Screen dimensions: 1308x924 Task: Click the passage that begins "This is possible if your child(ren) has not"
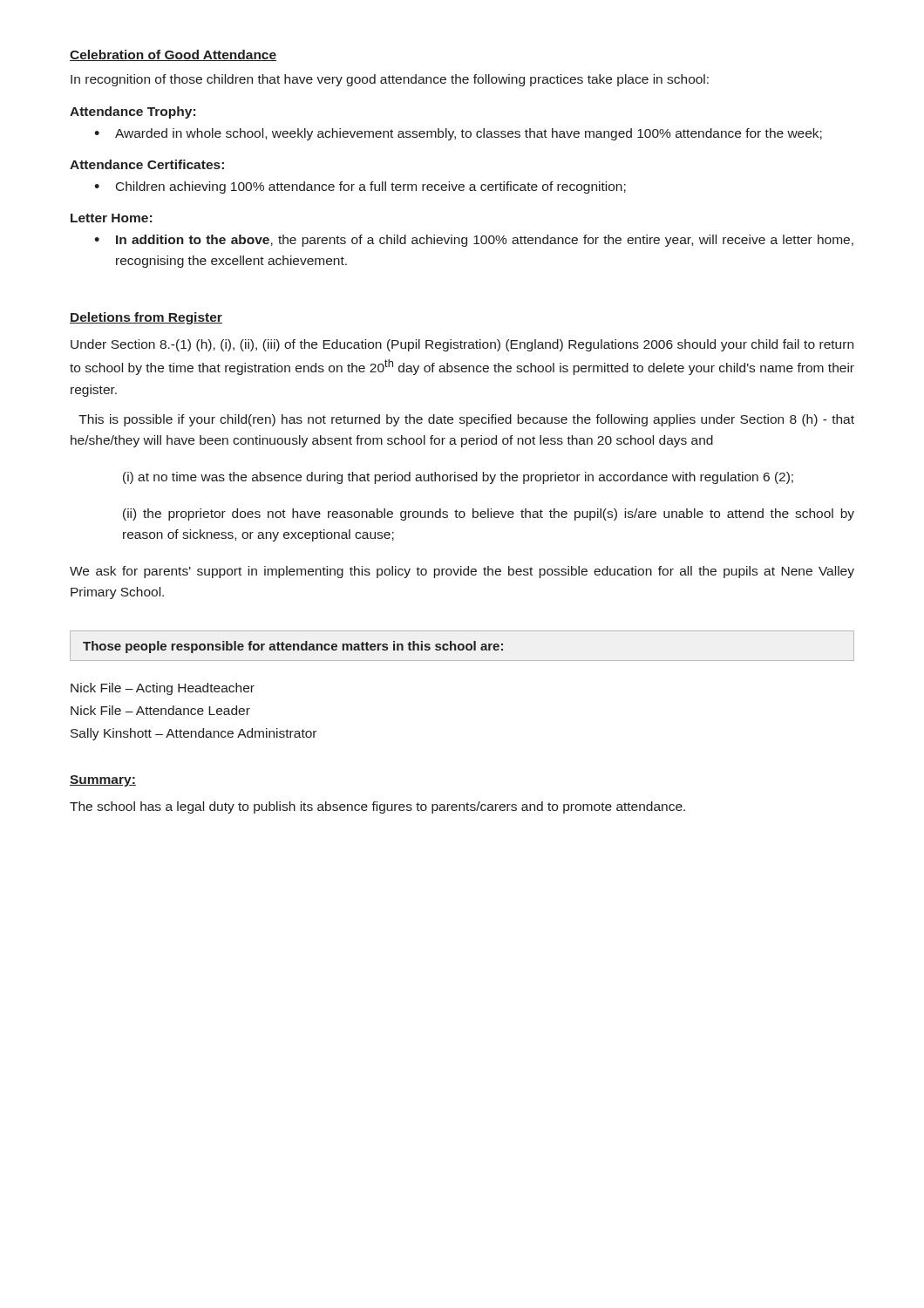462,429
